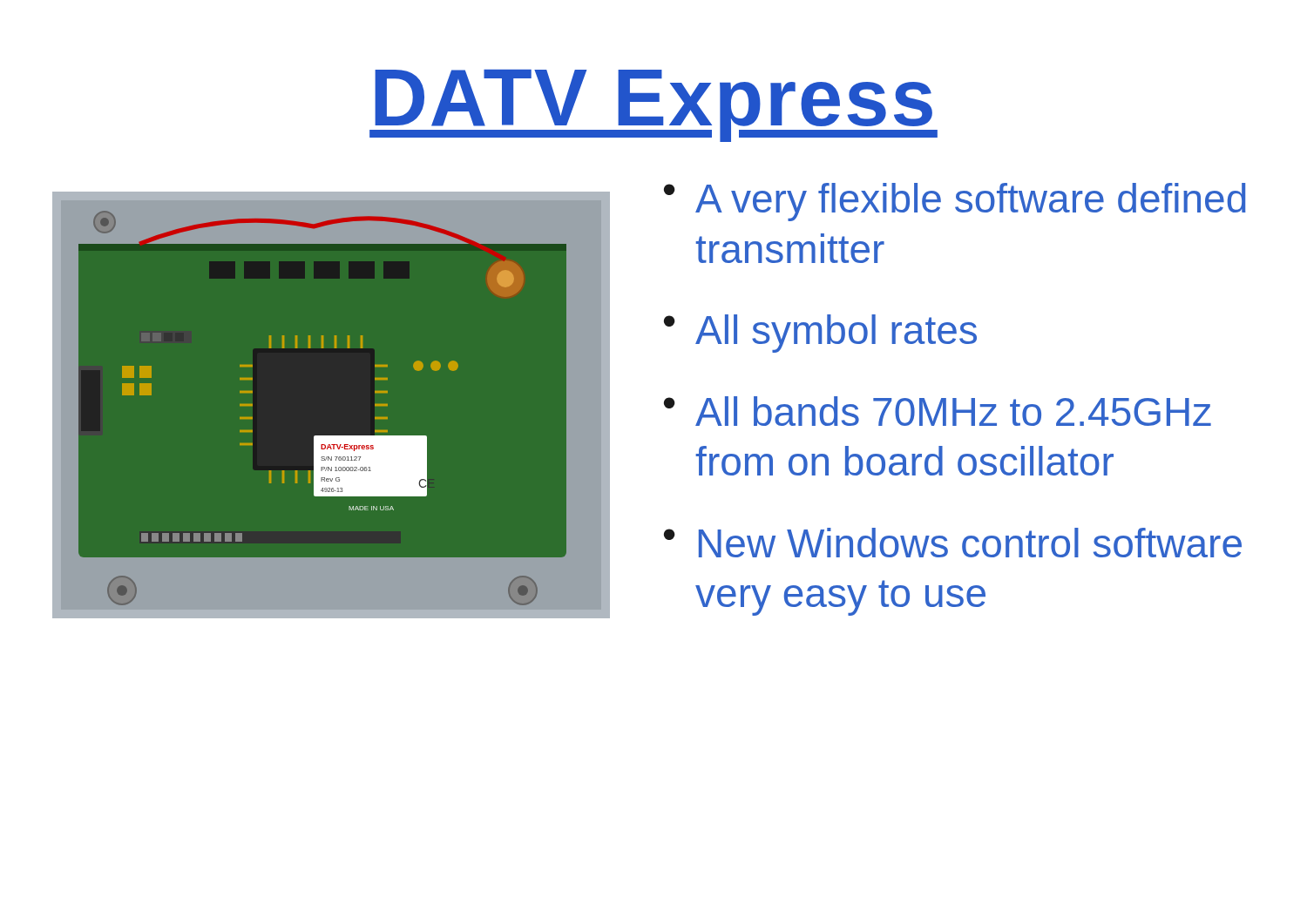Select the list item containing "• New Windows control software very easy"
1307x924 pixels.
958,569
